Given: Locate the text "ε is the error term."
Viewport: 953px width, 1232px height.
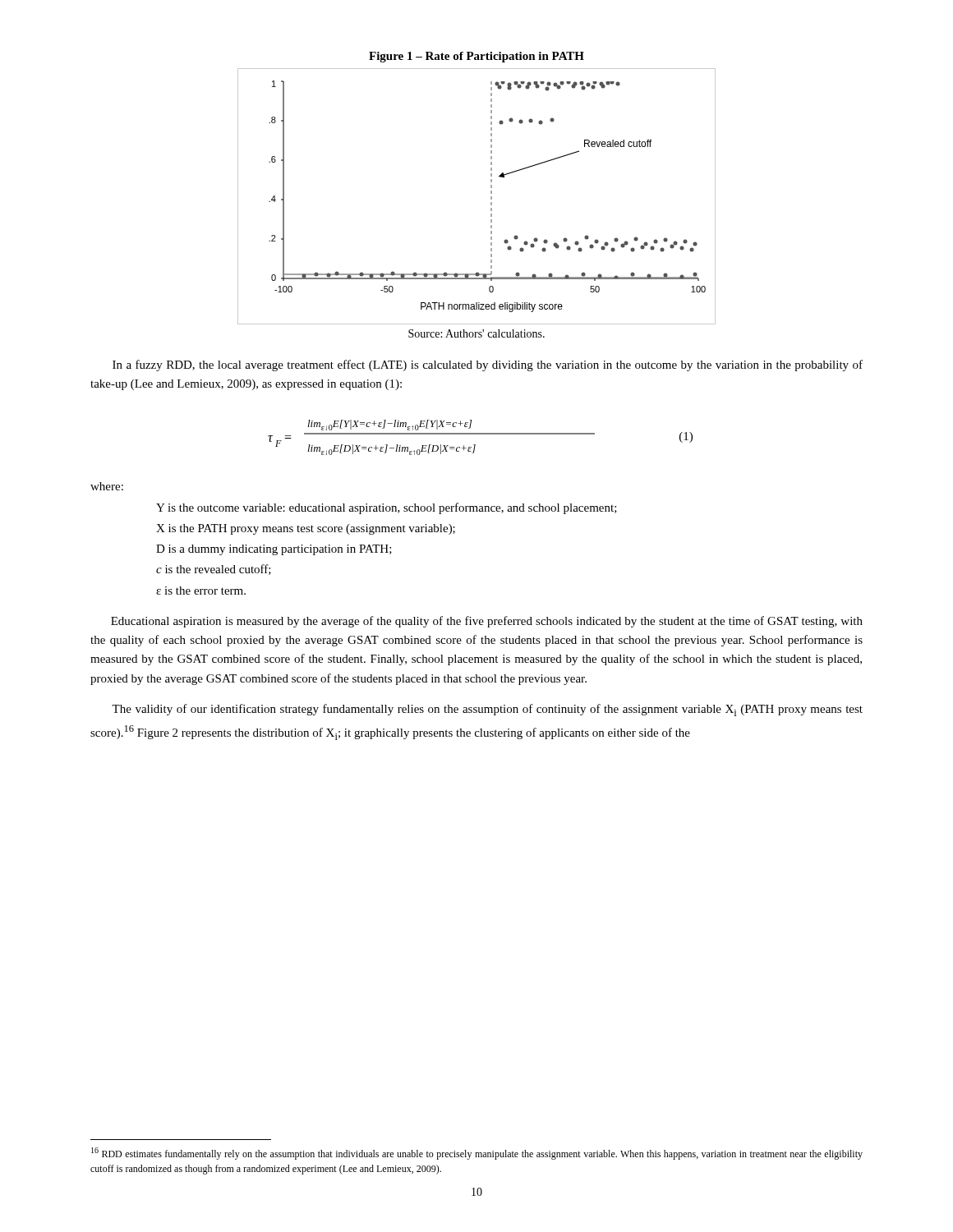Looking at the screenshot, I should pos(201,590).
